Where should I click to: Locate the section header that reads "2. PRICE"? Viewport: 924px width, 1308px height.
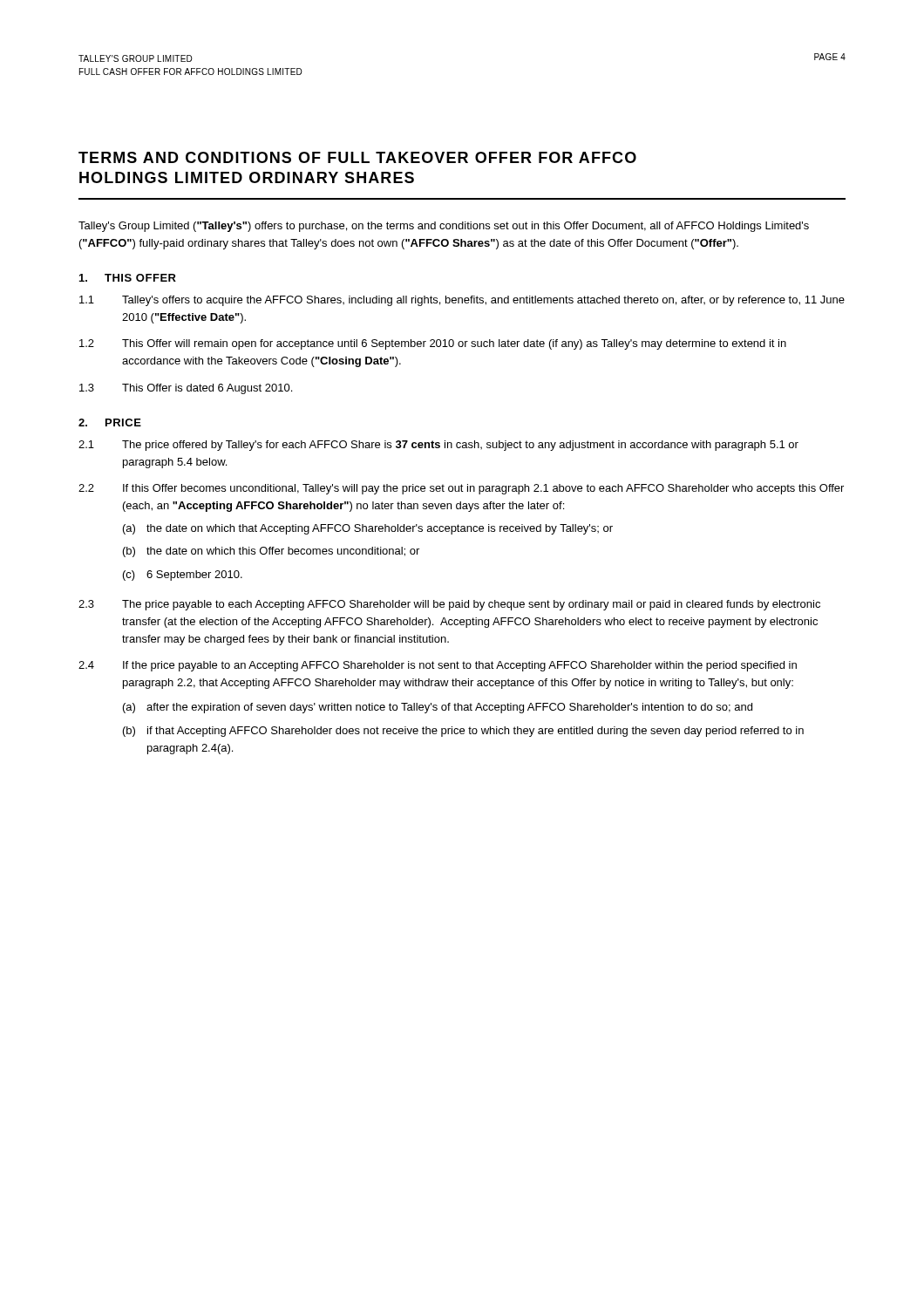110,422
